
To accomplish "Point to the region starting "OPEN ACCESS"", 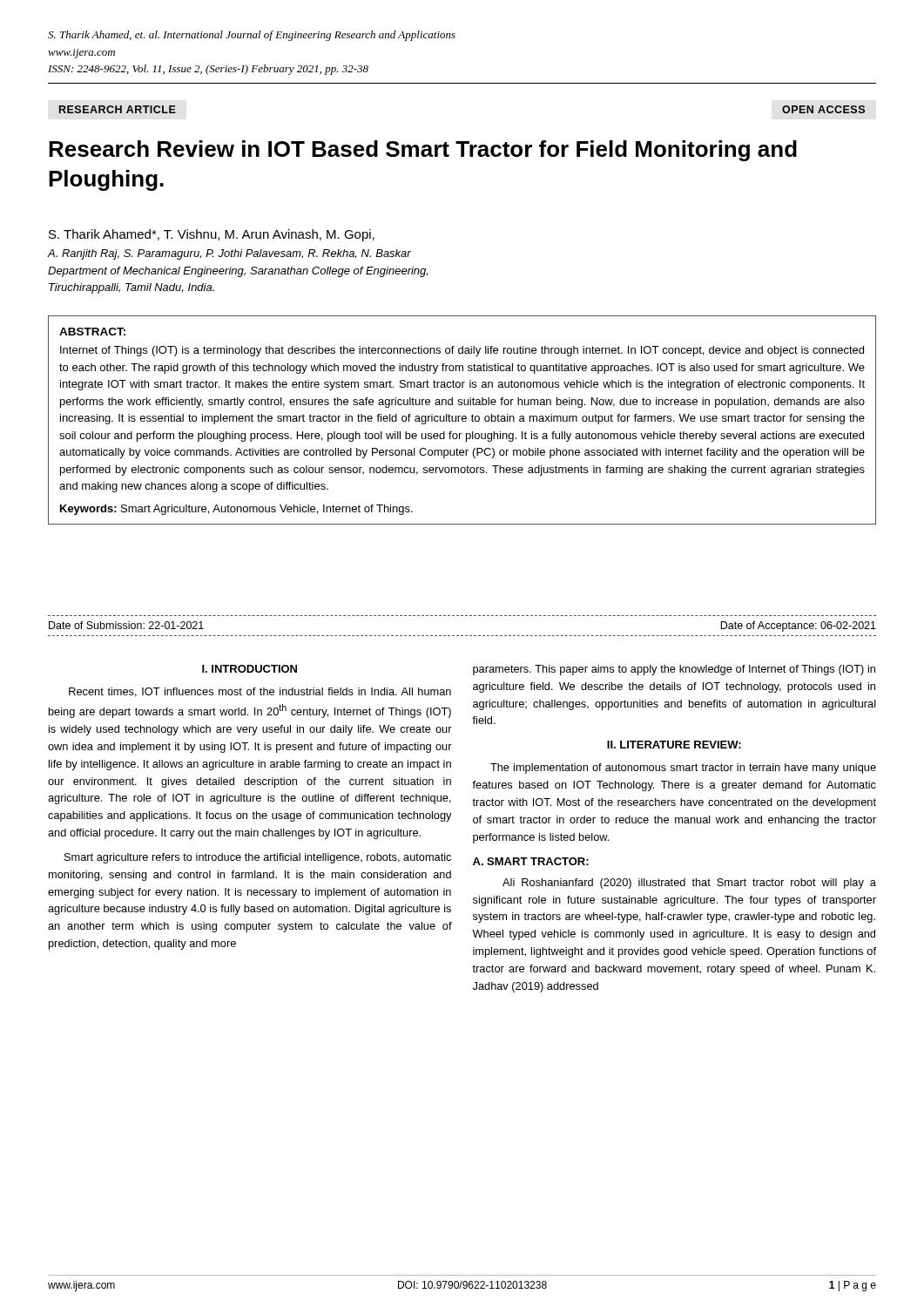I will pyautogui.click(x=824, y=110).
